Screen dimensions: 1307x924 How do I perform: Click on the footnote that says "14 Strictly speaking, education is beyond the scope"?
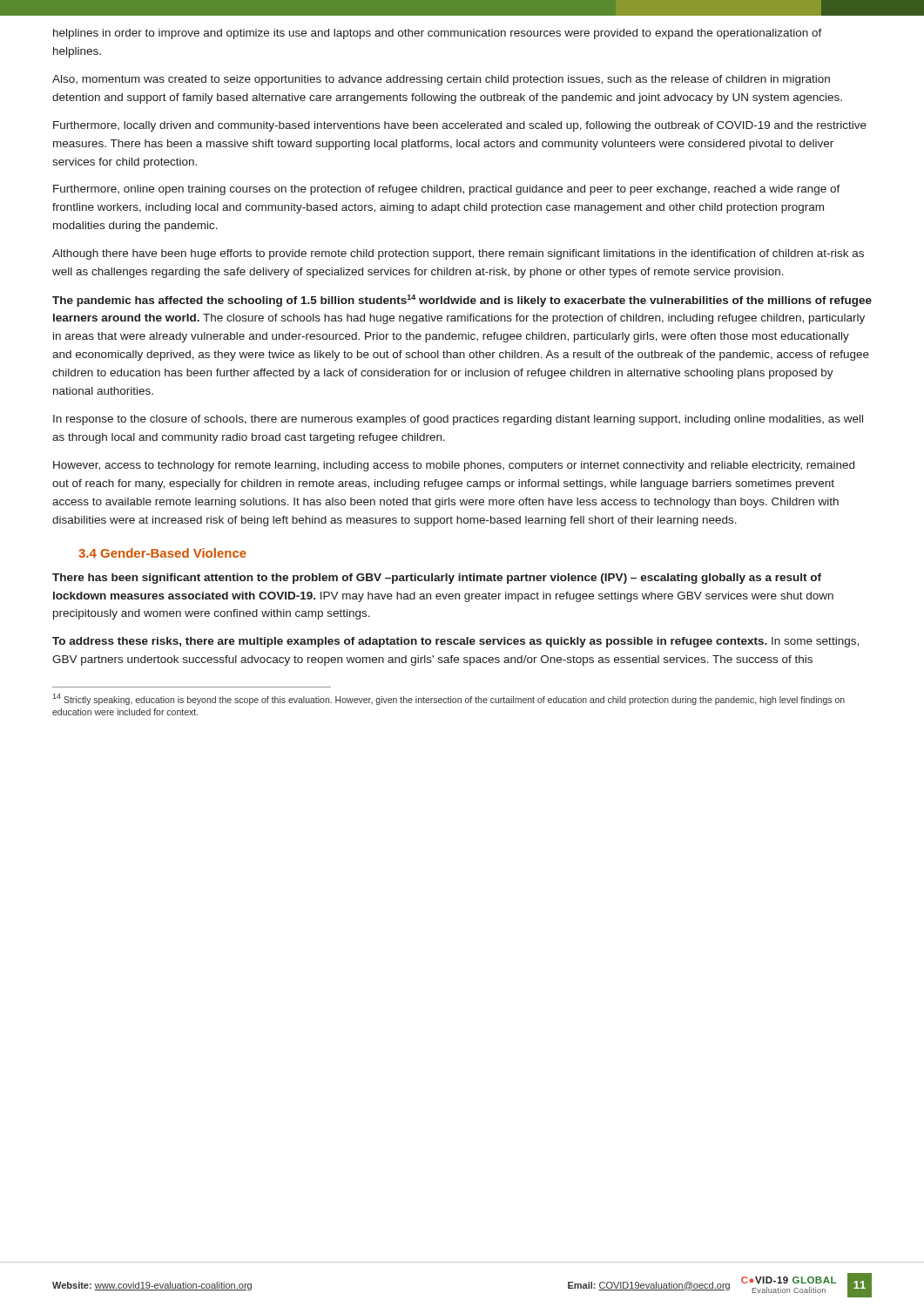[x=462, y=705]
